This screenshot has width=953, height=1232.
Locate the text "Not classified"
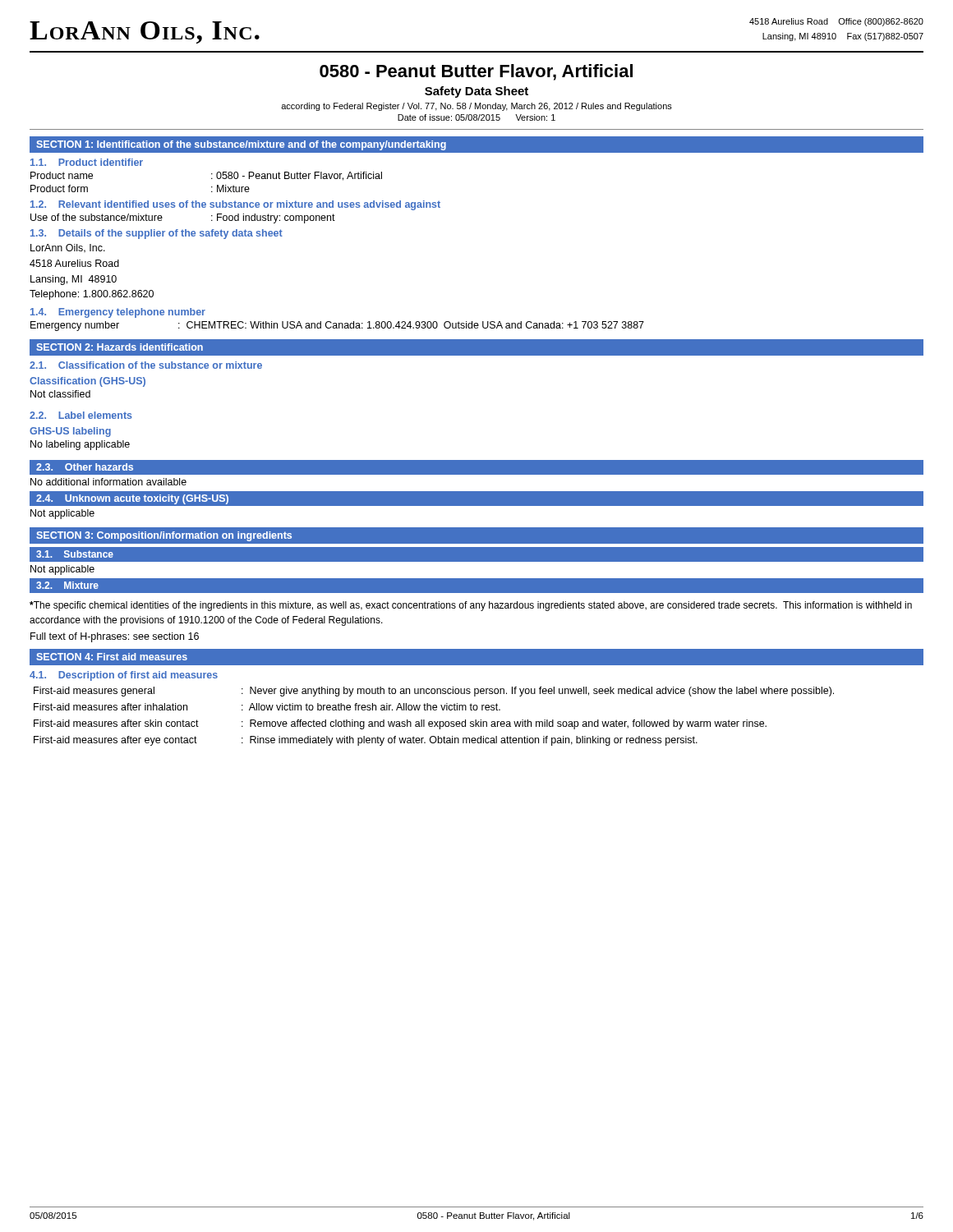pyautogui.click(x=60, y=394)
